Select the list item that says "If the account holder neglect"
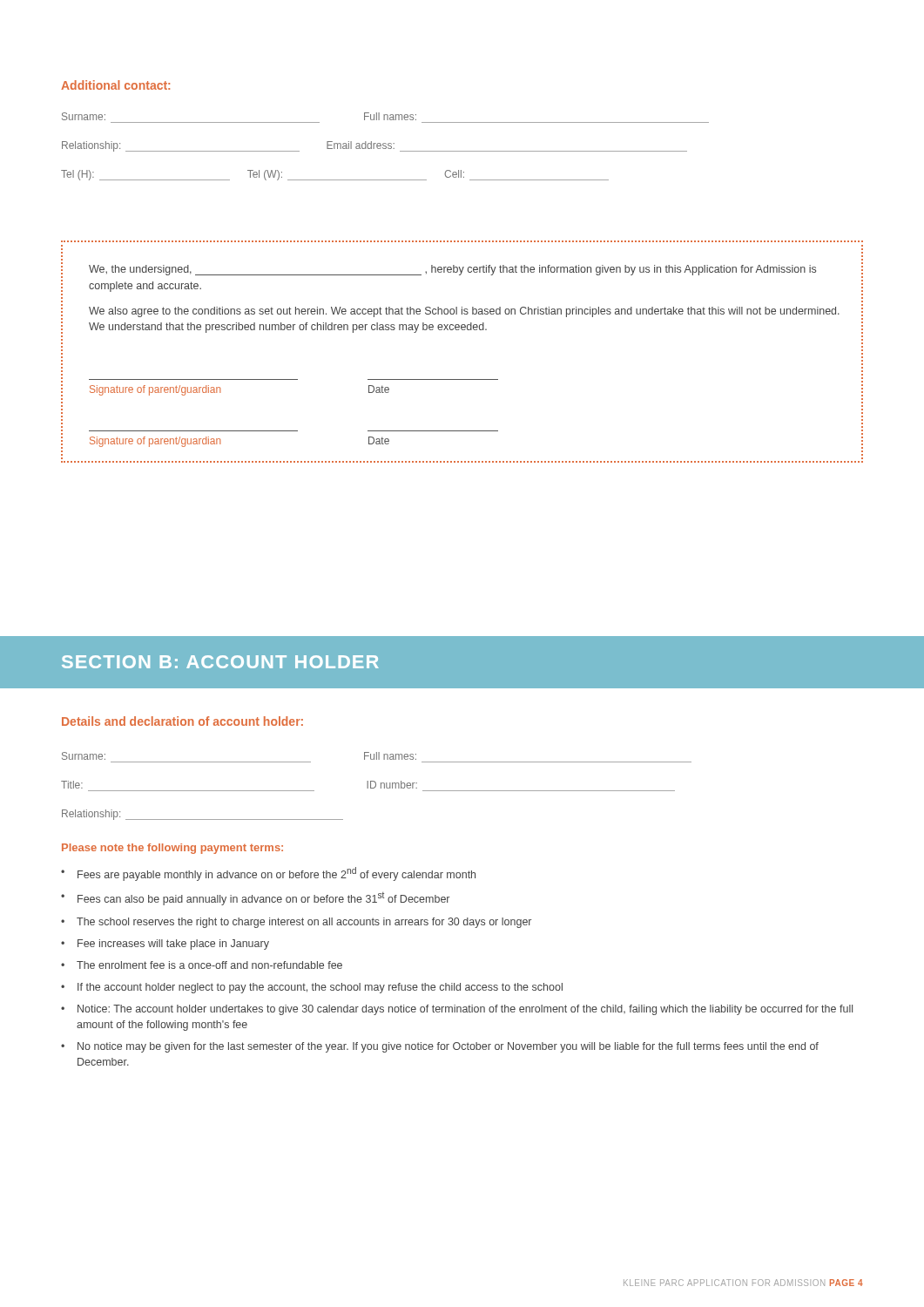This screenshot has height=1307, width=924. (320, 987)
